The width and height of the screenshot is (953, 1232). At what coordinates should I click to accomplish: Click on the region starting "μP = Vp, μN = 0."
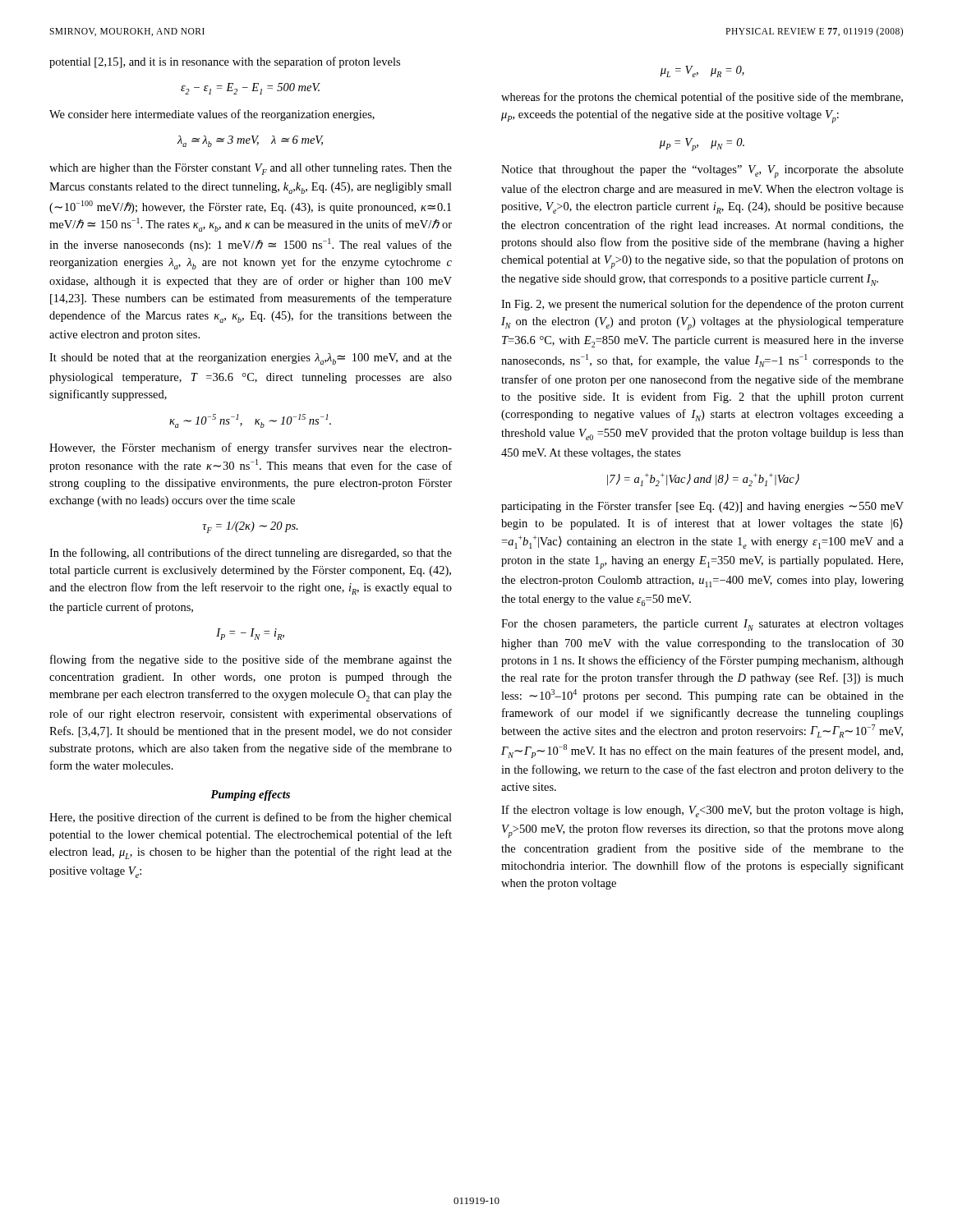click(702, 143)
